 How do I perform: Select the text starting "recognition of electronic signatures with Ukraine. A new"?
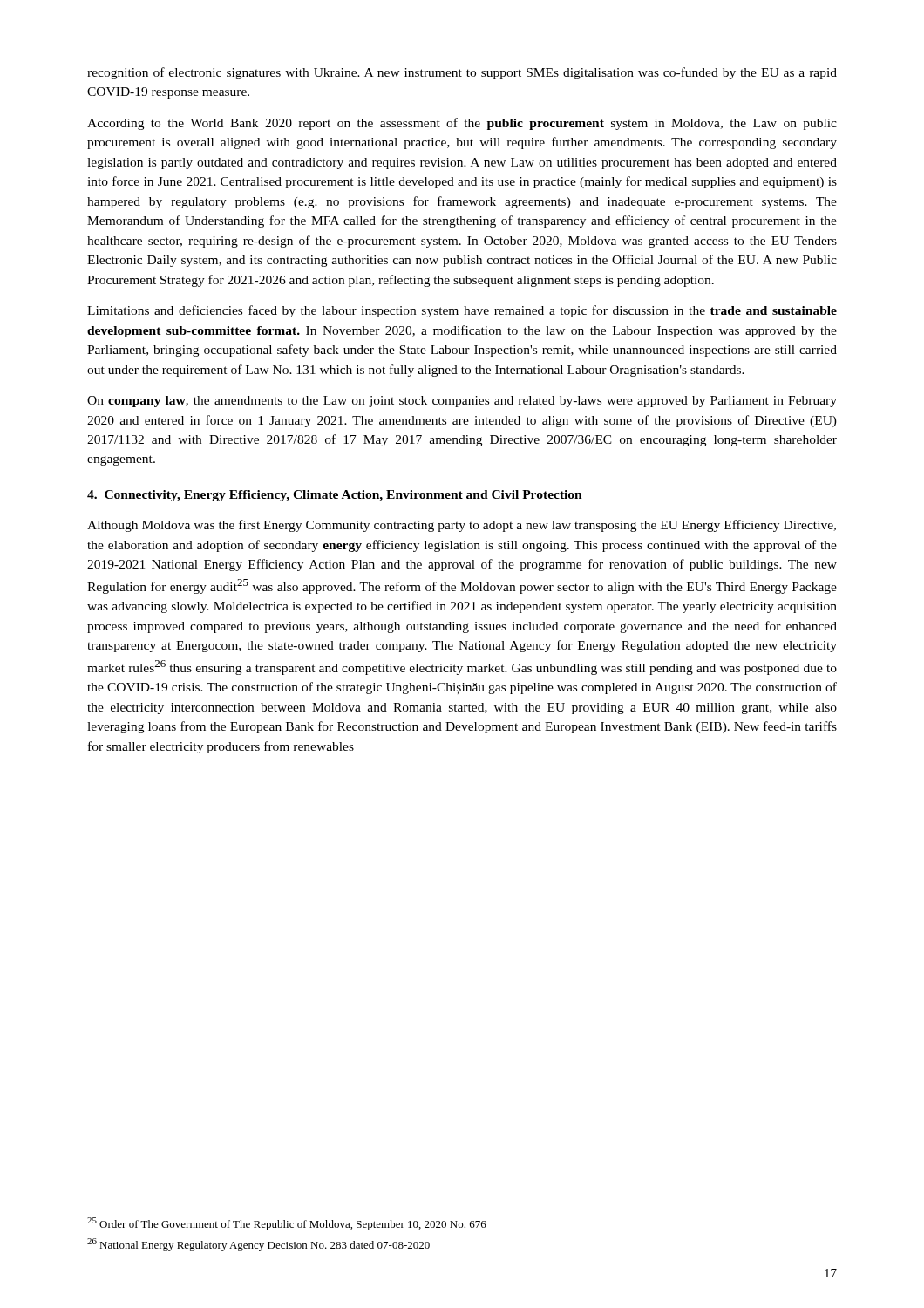tap(462, 82)
